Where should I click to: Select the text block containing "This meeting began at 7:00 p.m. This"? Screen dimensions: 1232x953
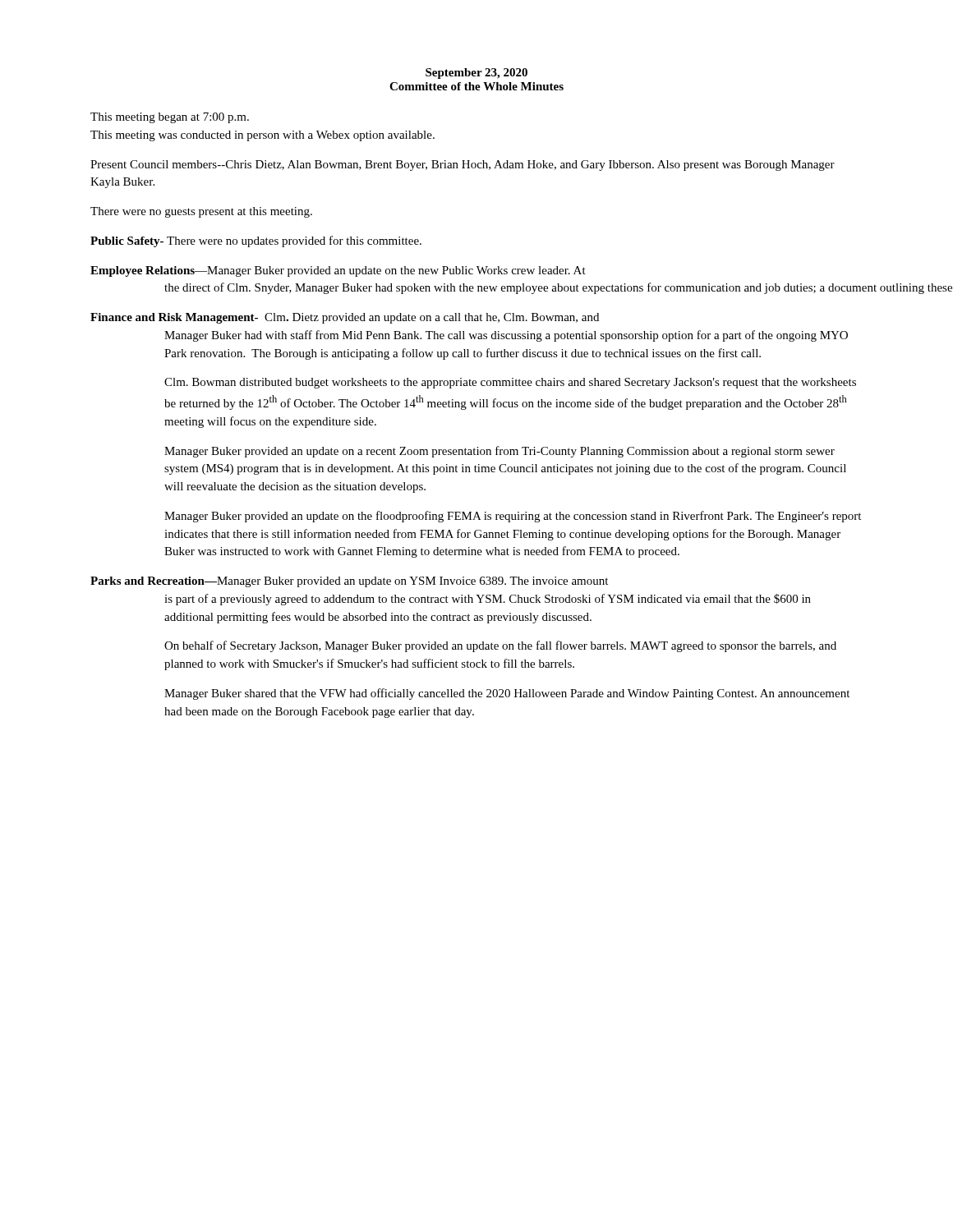pyautogui.click(x=263, y=126)
